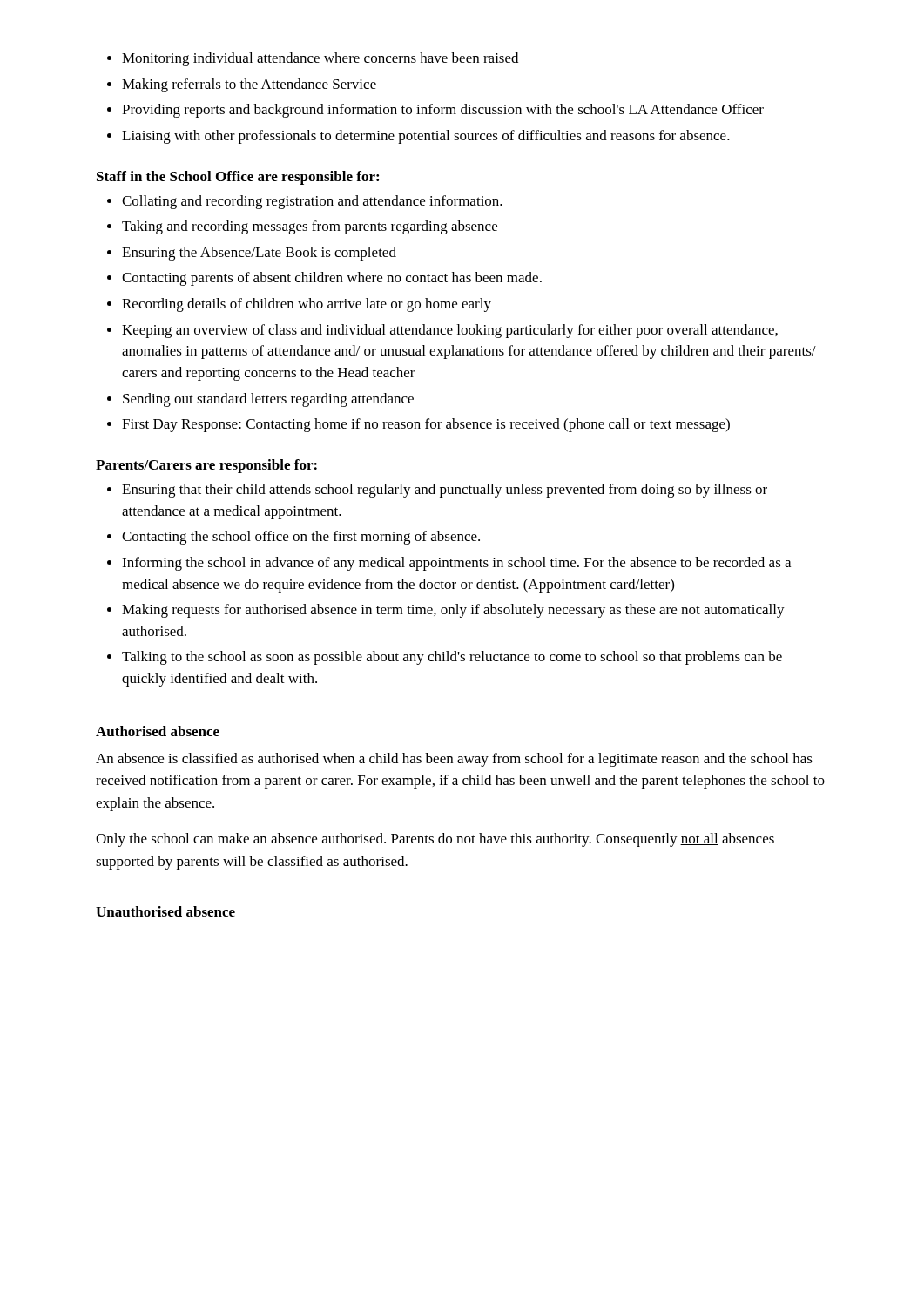Where is the passage that starts "First Day Response: Contacting"?
Image resolution: width=924 pixels, height=1307 pixels.
tap(426, 424)
